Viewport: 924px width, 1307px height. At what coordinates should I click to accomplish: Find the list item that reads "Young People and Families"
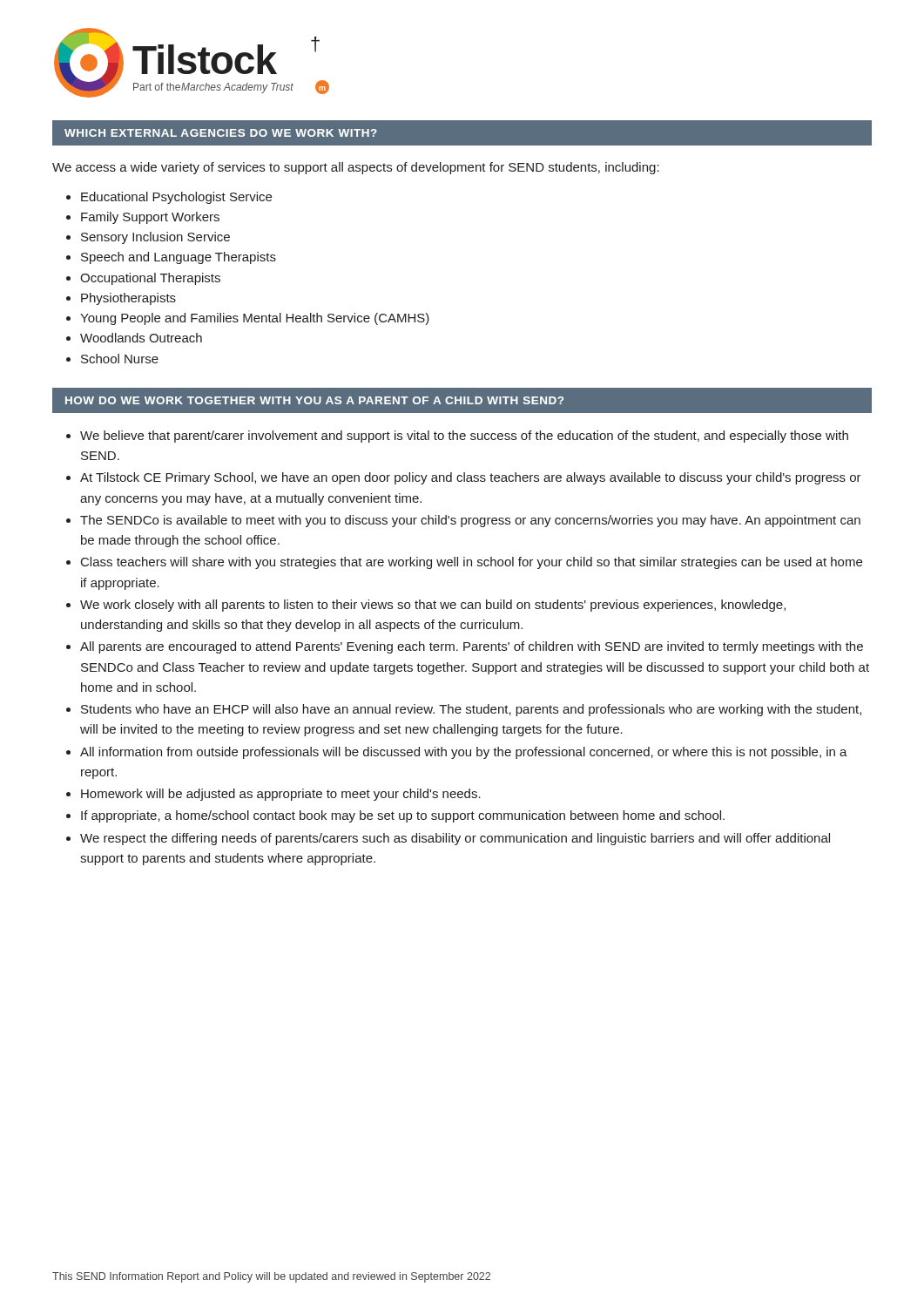[x=255, y=318]
